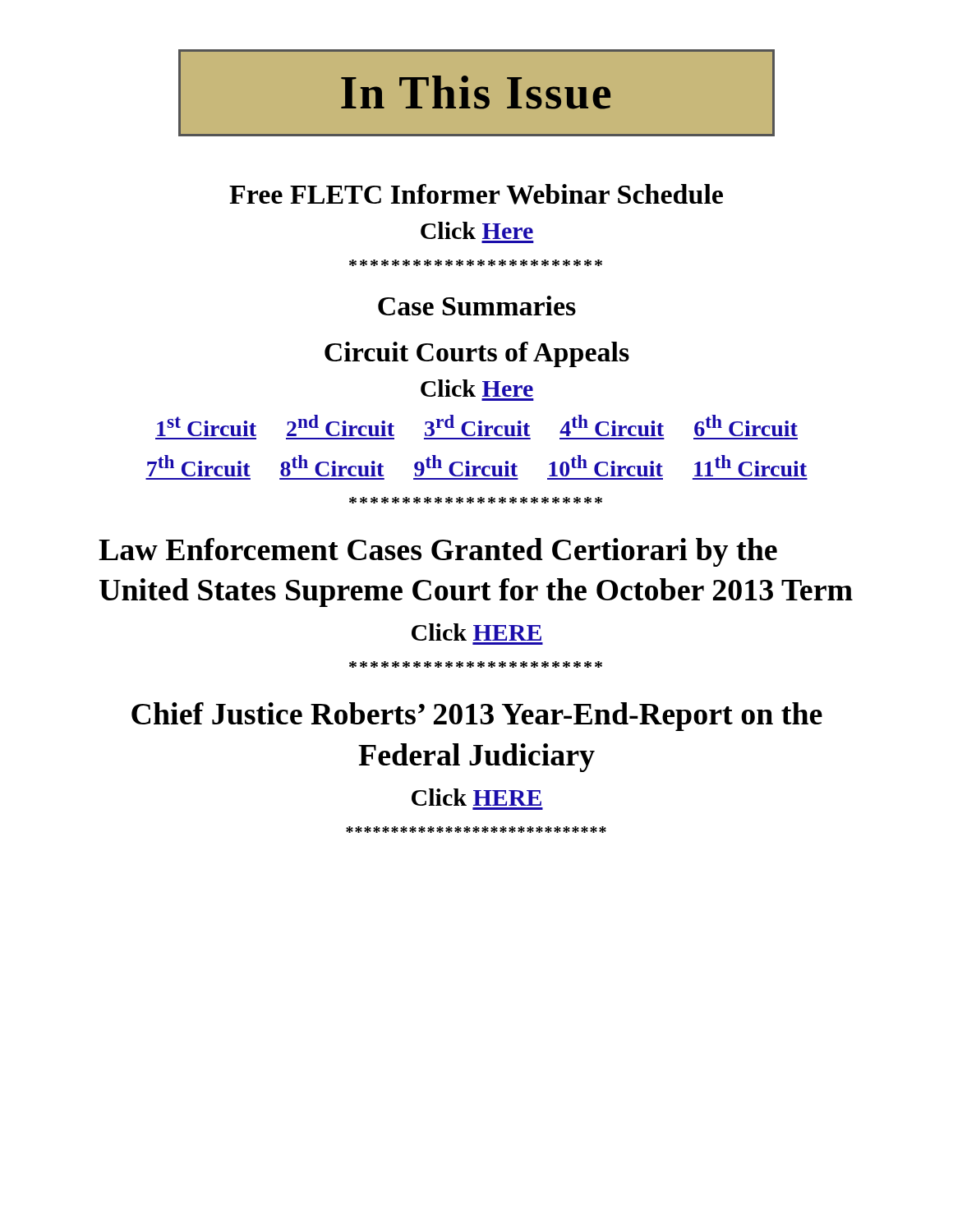Locate the list item with the text "1st Circuit 2nd Circuit 3rd Circuit 4th Circuit"

point(476,426)
